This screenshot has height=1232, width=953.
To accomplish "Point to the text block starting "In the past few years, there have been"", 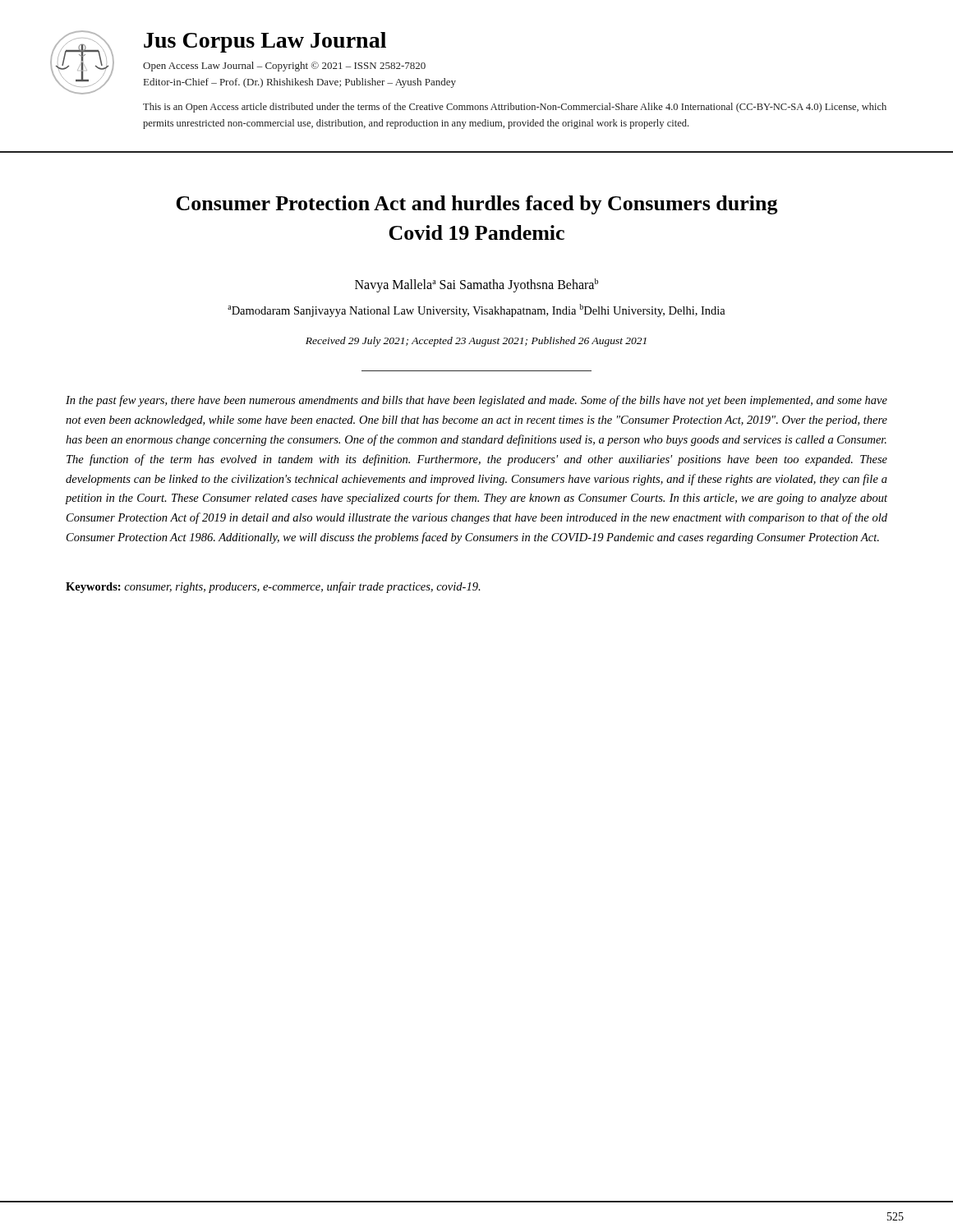I will 476,469.
